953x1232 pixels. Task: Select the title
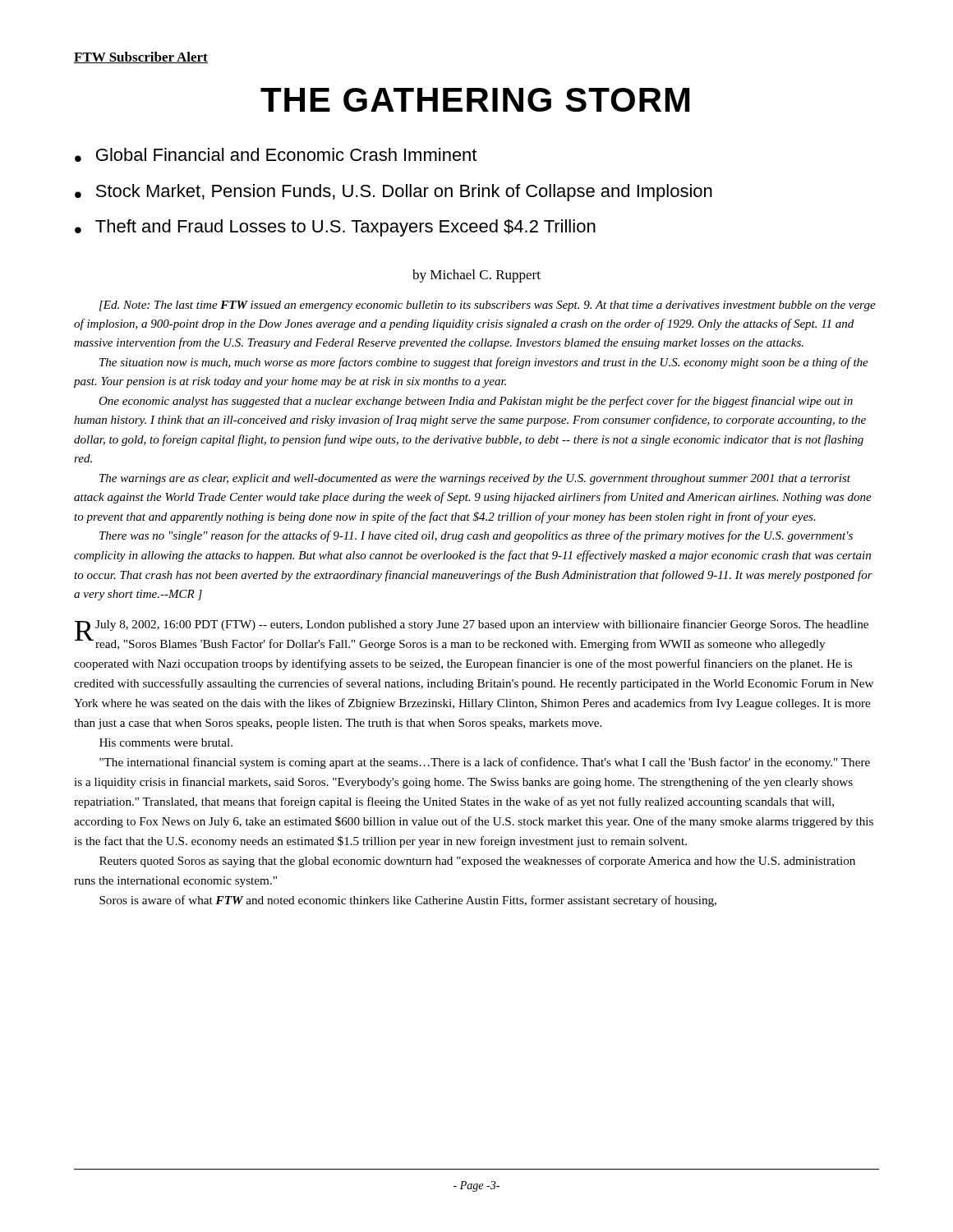click(x=476, y=100)
